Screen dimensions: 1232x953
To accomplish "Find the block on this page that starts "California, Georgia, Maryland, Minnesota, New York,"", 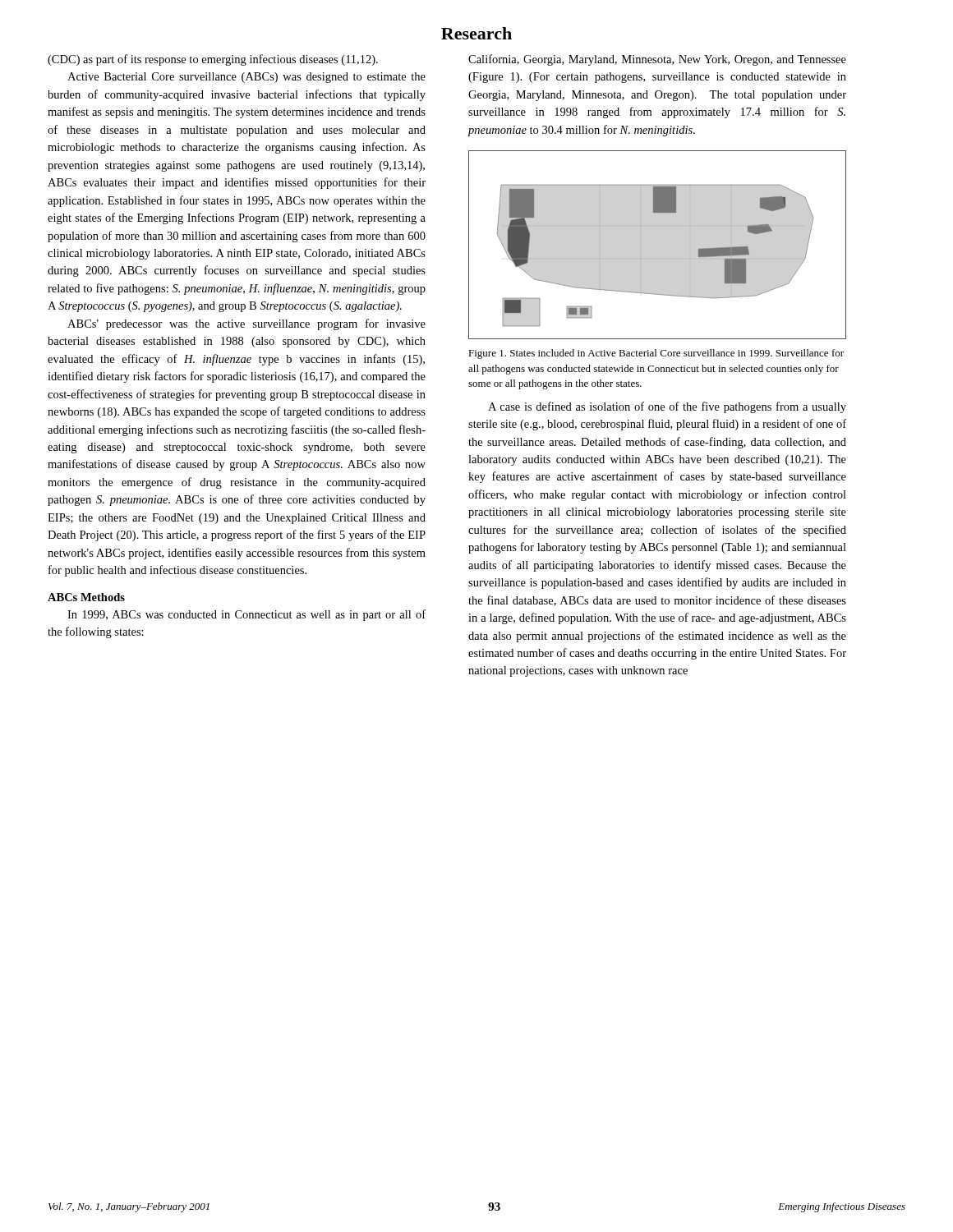I will tap(657, 95).
